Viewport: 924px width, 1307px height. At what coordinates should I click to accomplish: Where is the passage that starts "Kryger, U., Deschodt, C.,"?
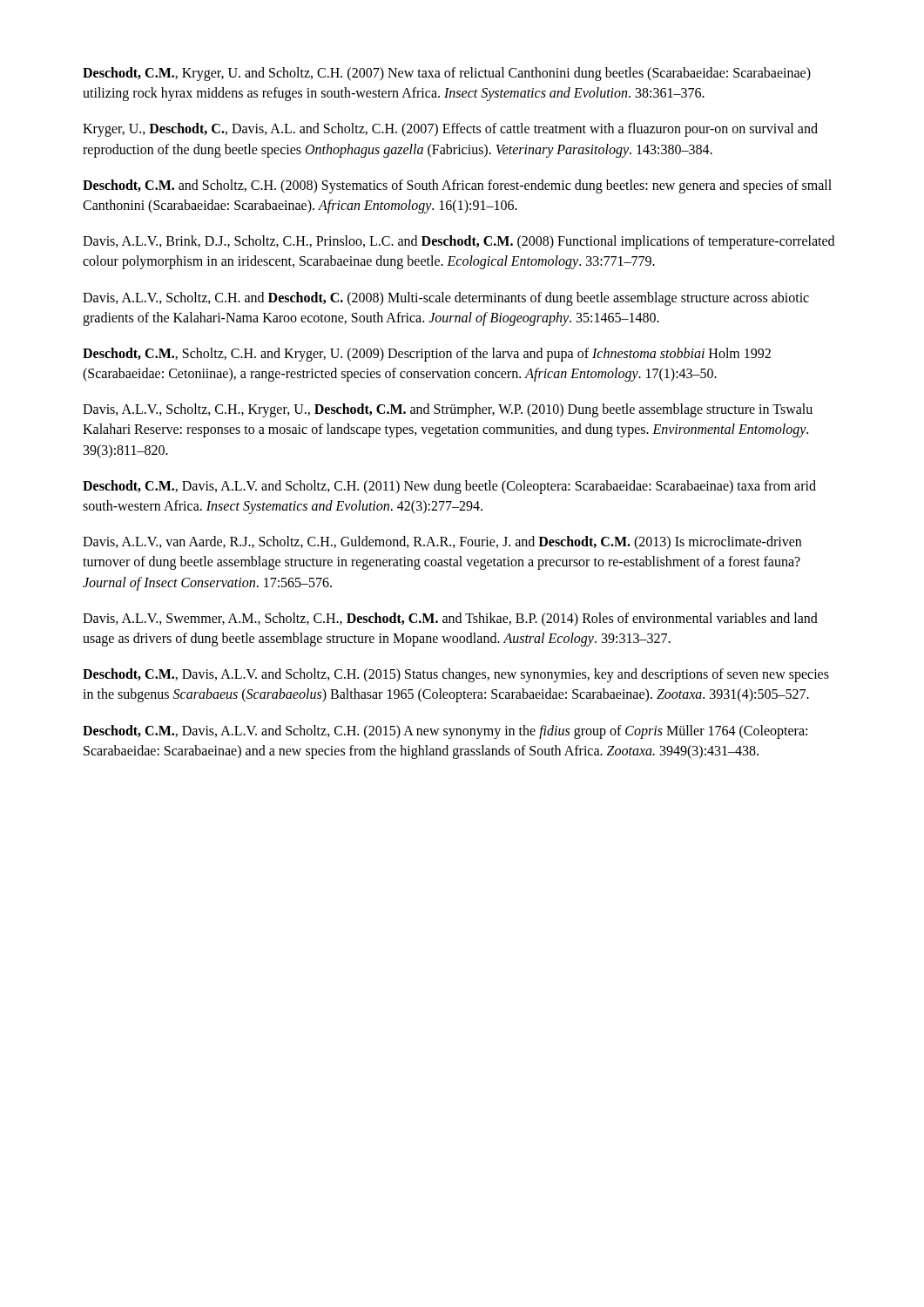click(450, 139)
